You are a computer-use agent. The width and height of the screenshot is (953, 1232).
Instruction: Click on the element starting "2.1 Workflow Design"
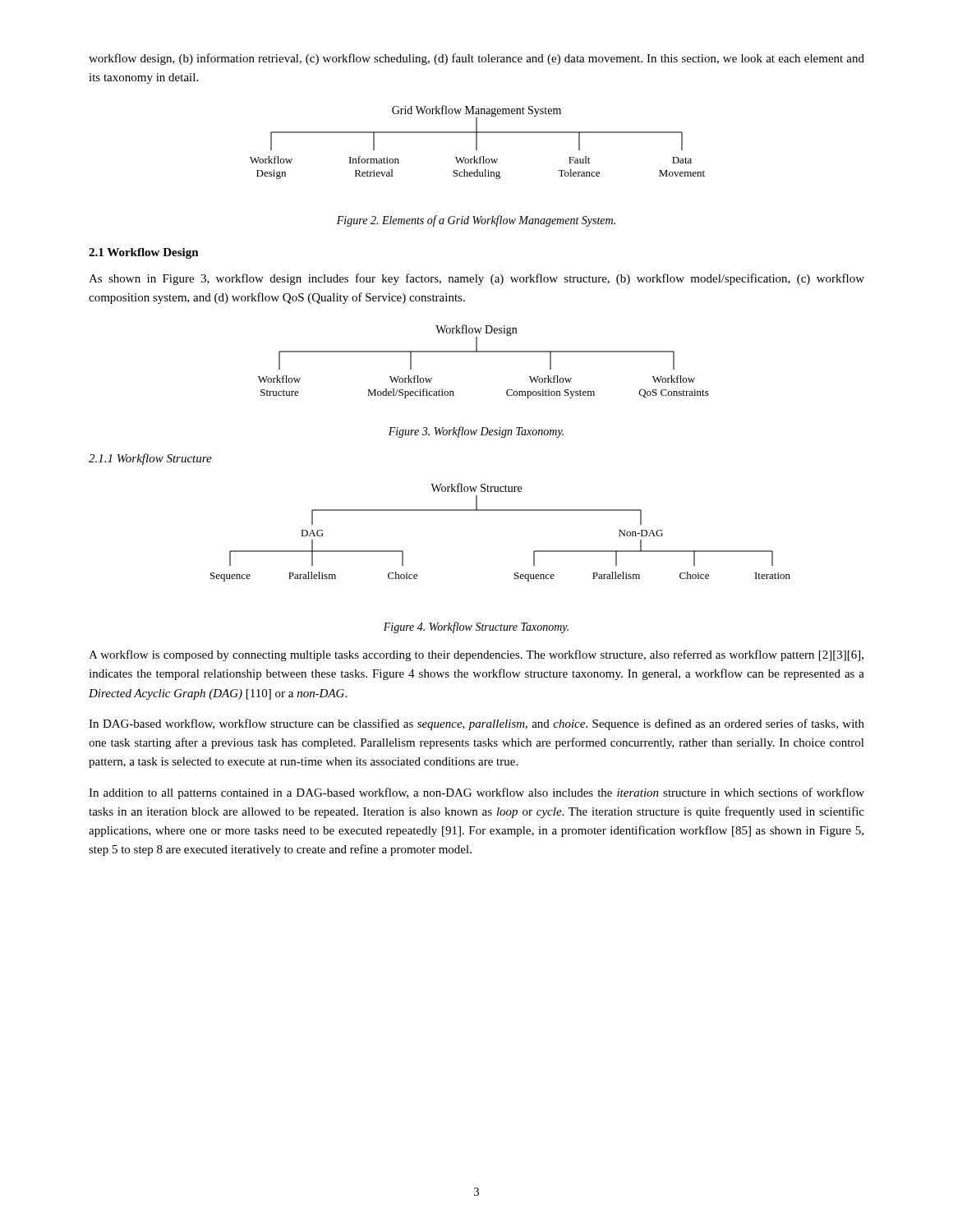tap(144, 252)
